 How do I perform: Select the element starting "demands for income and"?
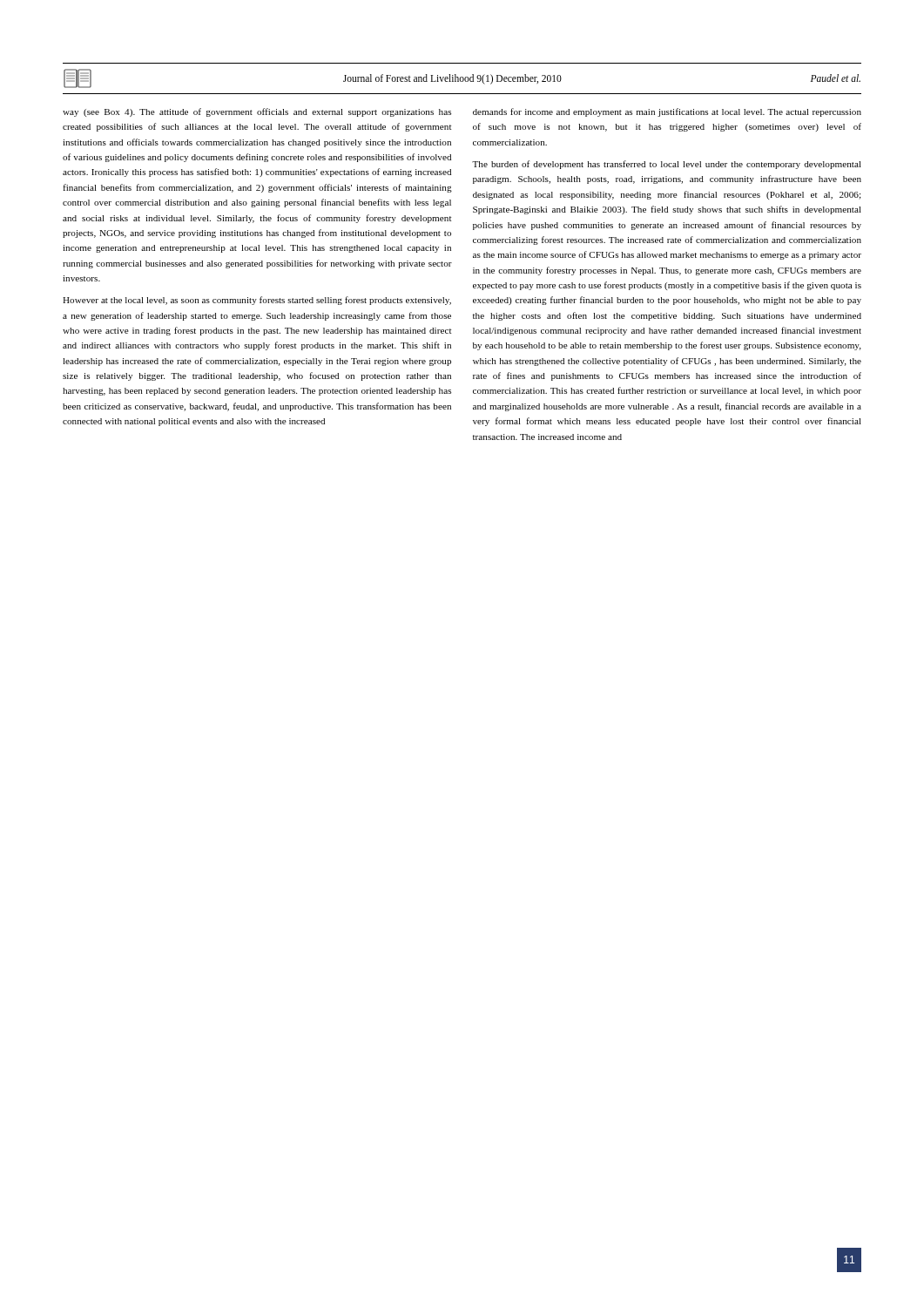667,274
